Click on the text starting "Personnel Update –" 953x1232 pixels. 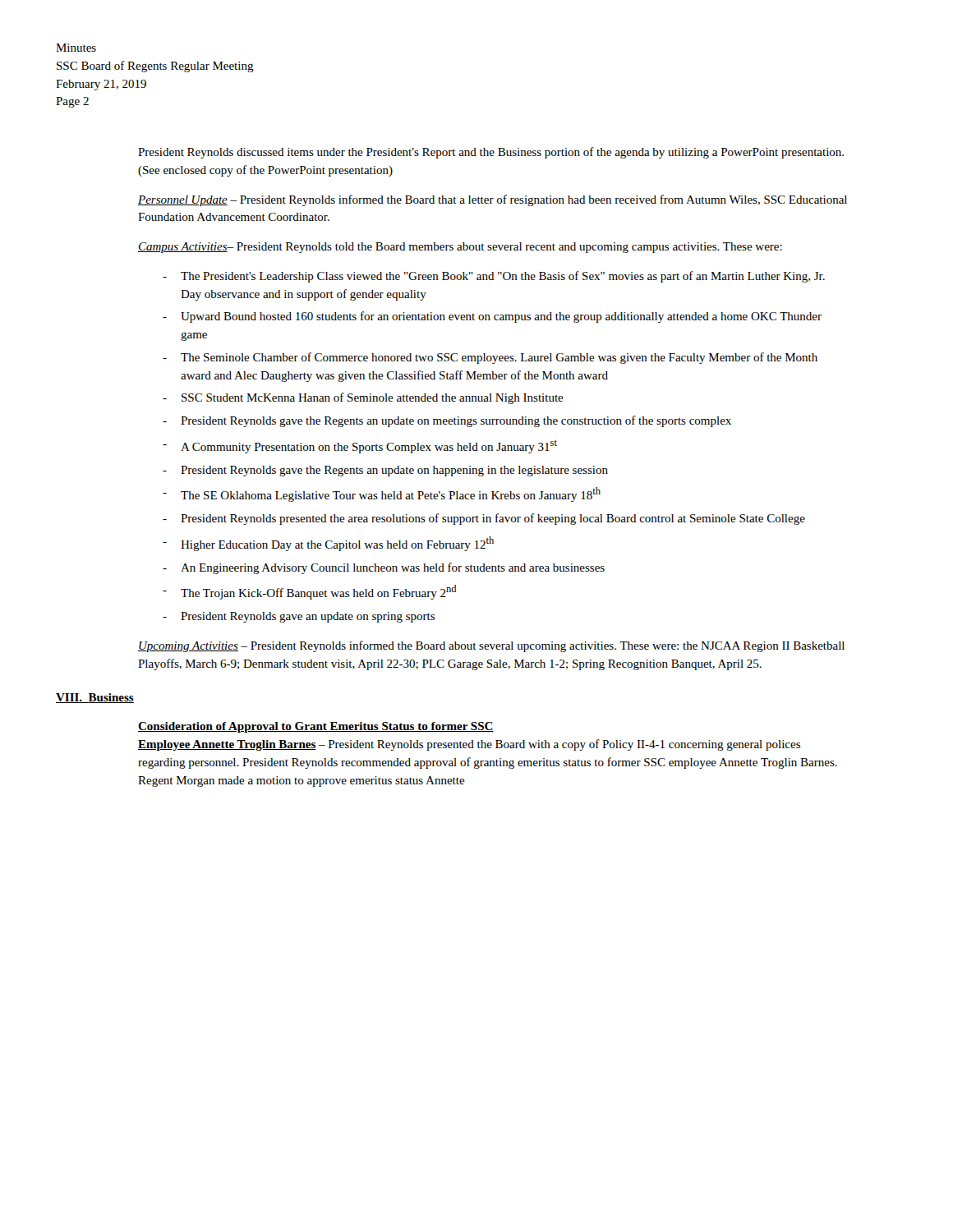pyautogui.click(x=493, y=209)
